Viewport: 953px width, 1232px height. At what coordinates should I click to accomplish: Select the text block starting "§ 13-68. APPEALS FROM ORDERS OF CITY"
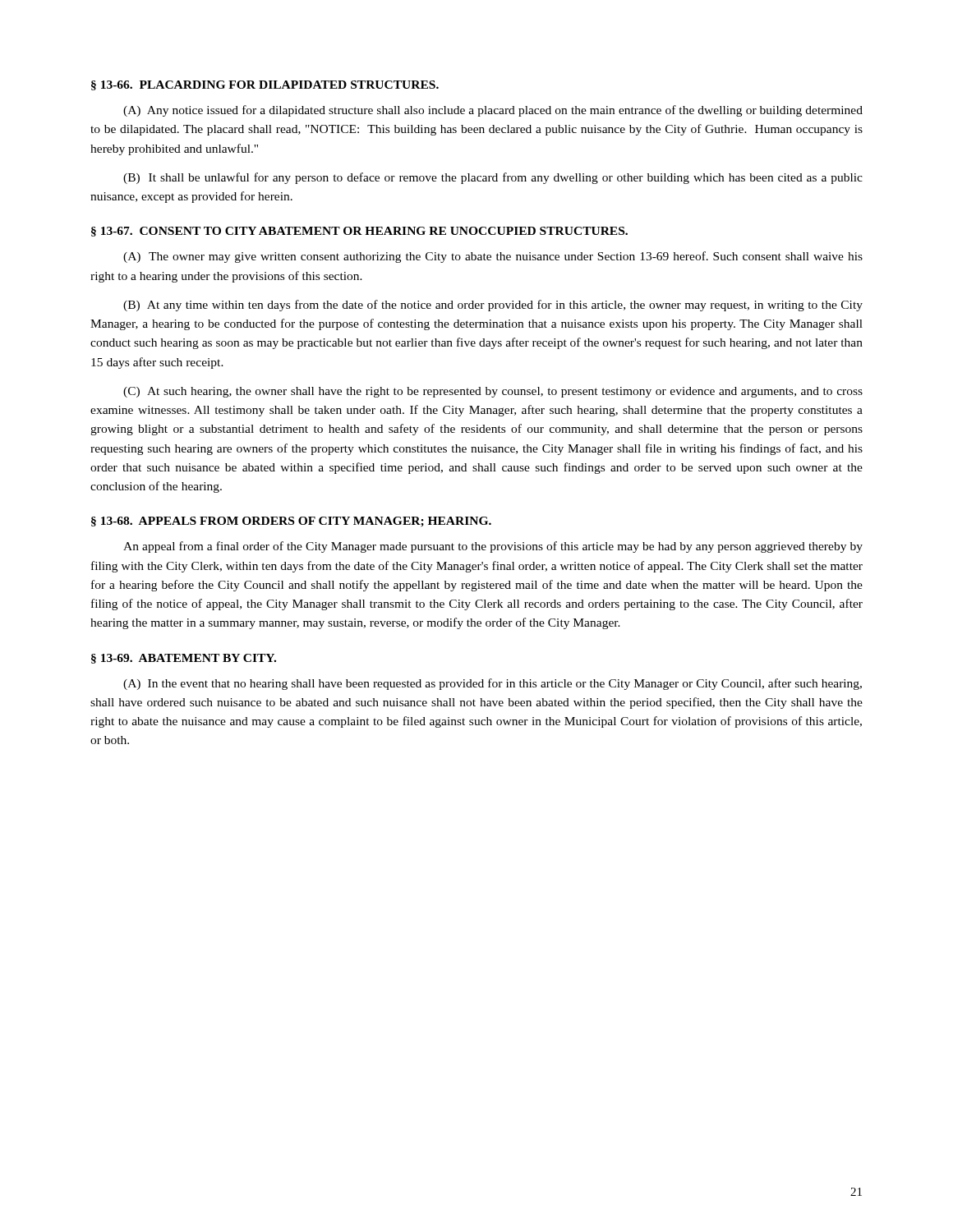291,521
